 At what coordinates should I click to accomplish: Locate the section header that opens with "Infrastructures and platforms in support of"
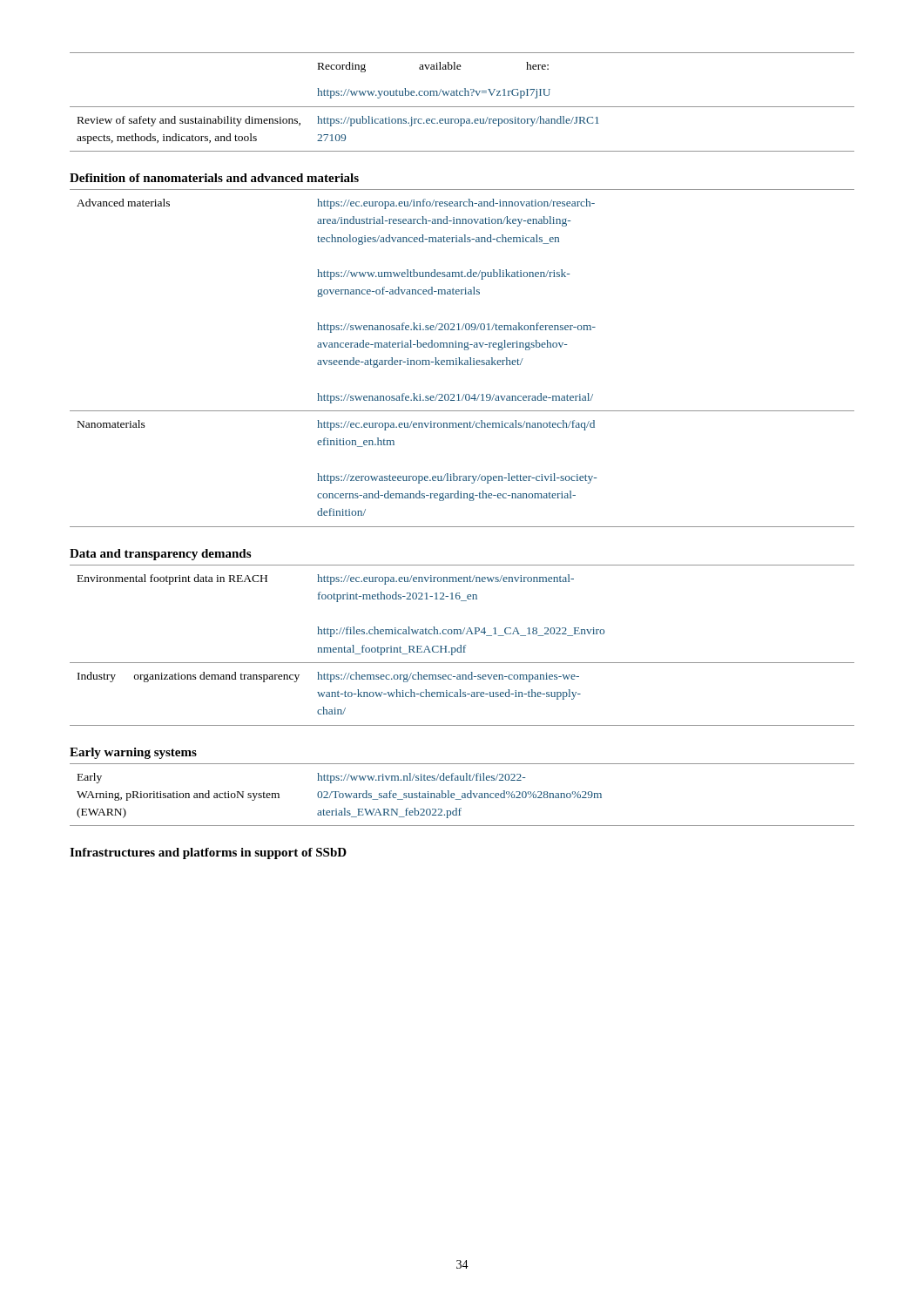pos(208,853)
